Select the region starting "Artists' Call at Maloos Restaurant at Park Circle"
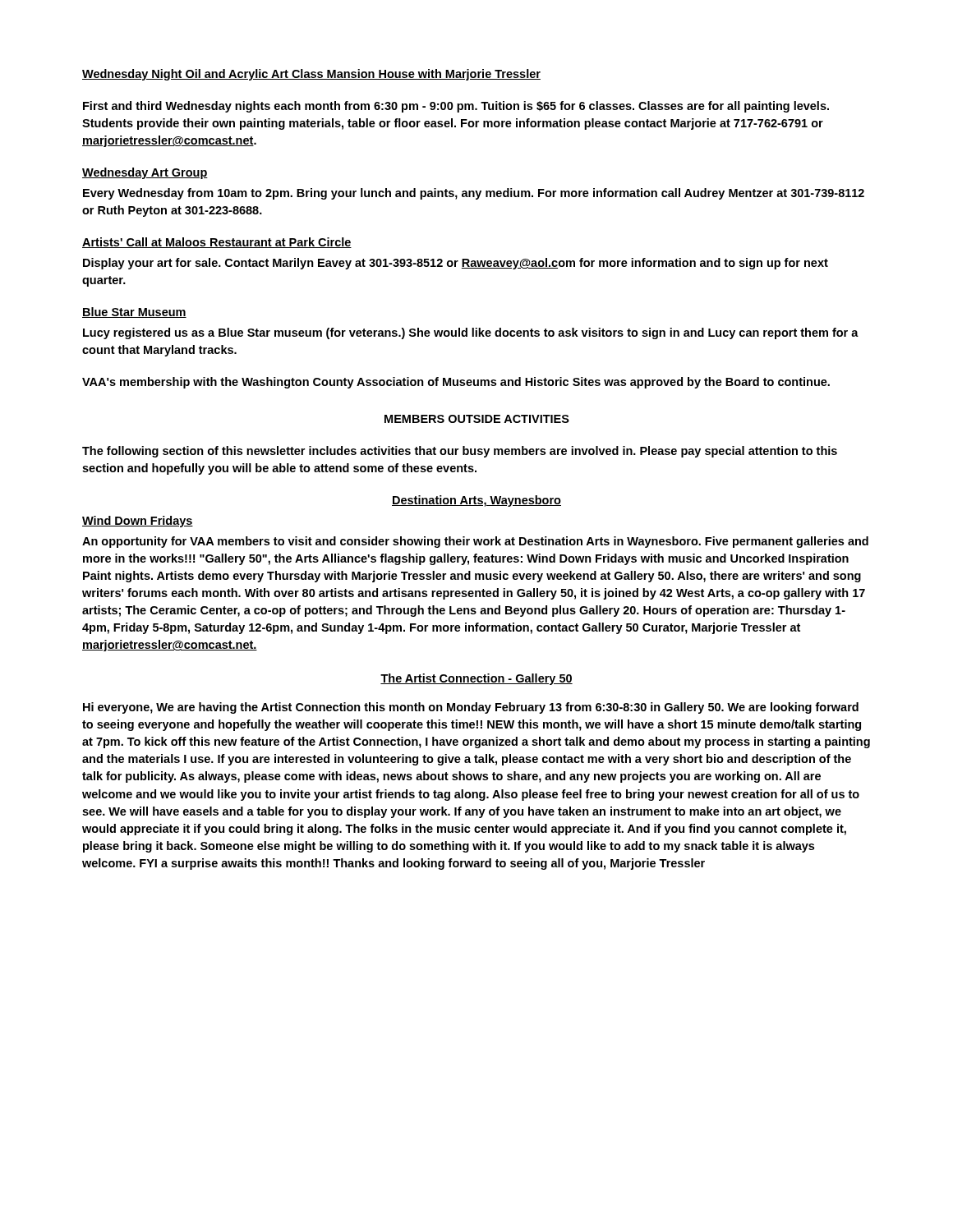 click(x=217, y=243)
